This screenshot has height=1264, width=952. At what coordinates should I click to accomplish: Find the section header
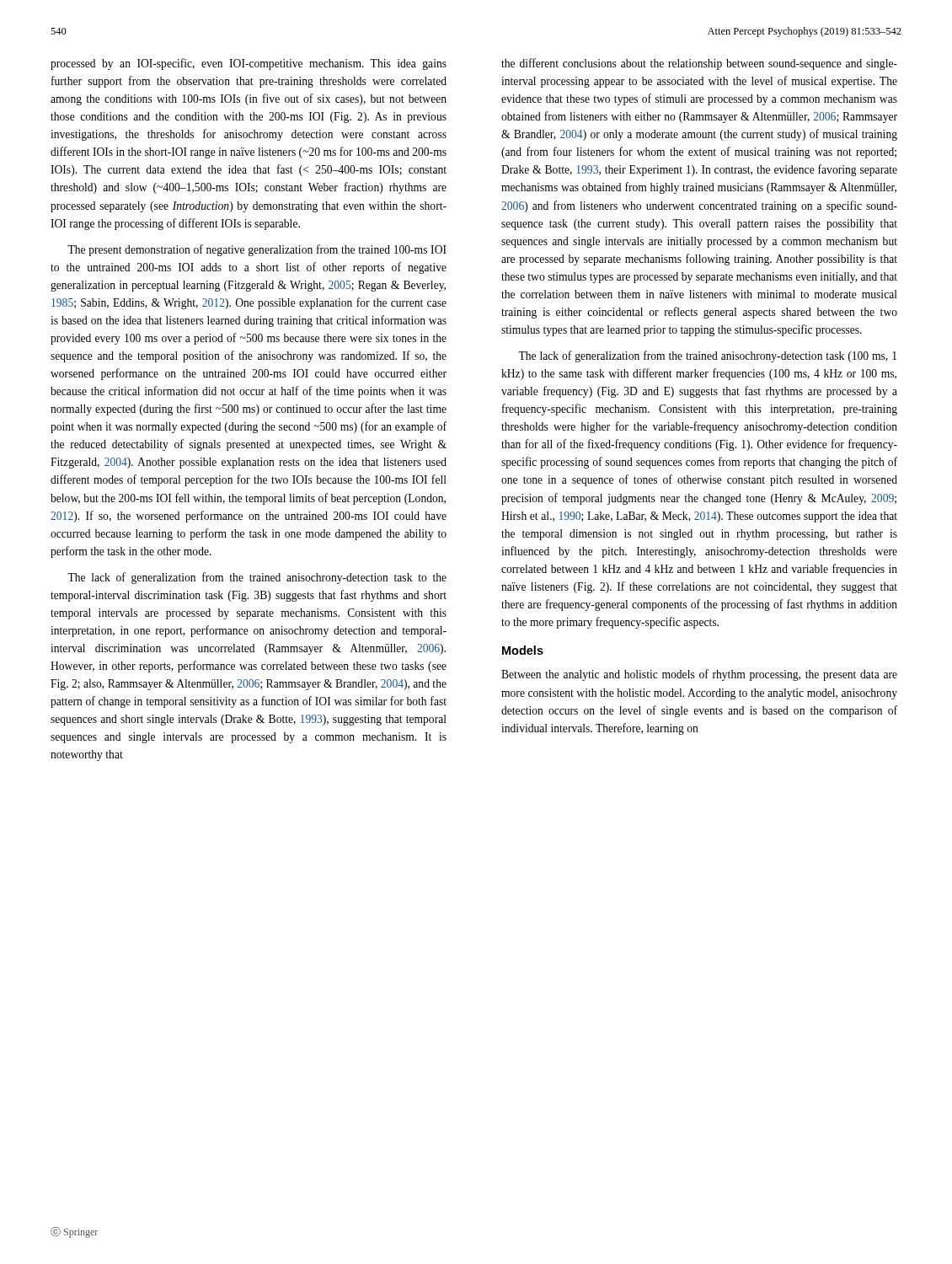pos(522,651)
